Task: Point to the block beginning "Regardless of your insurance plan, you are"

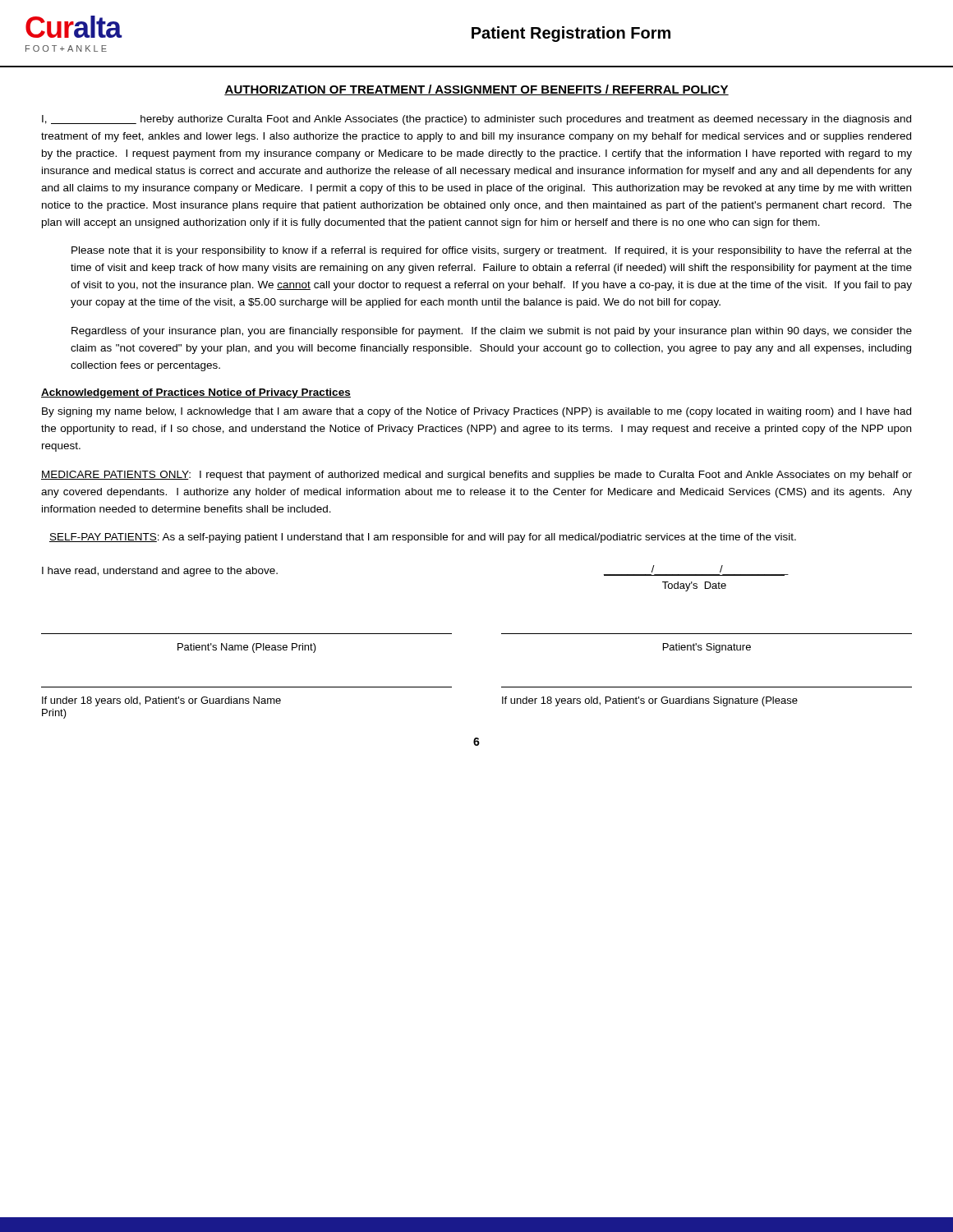Action: pyautogui.click(x=491, y=348)
